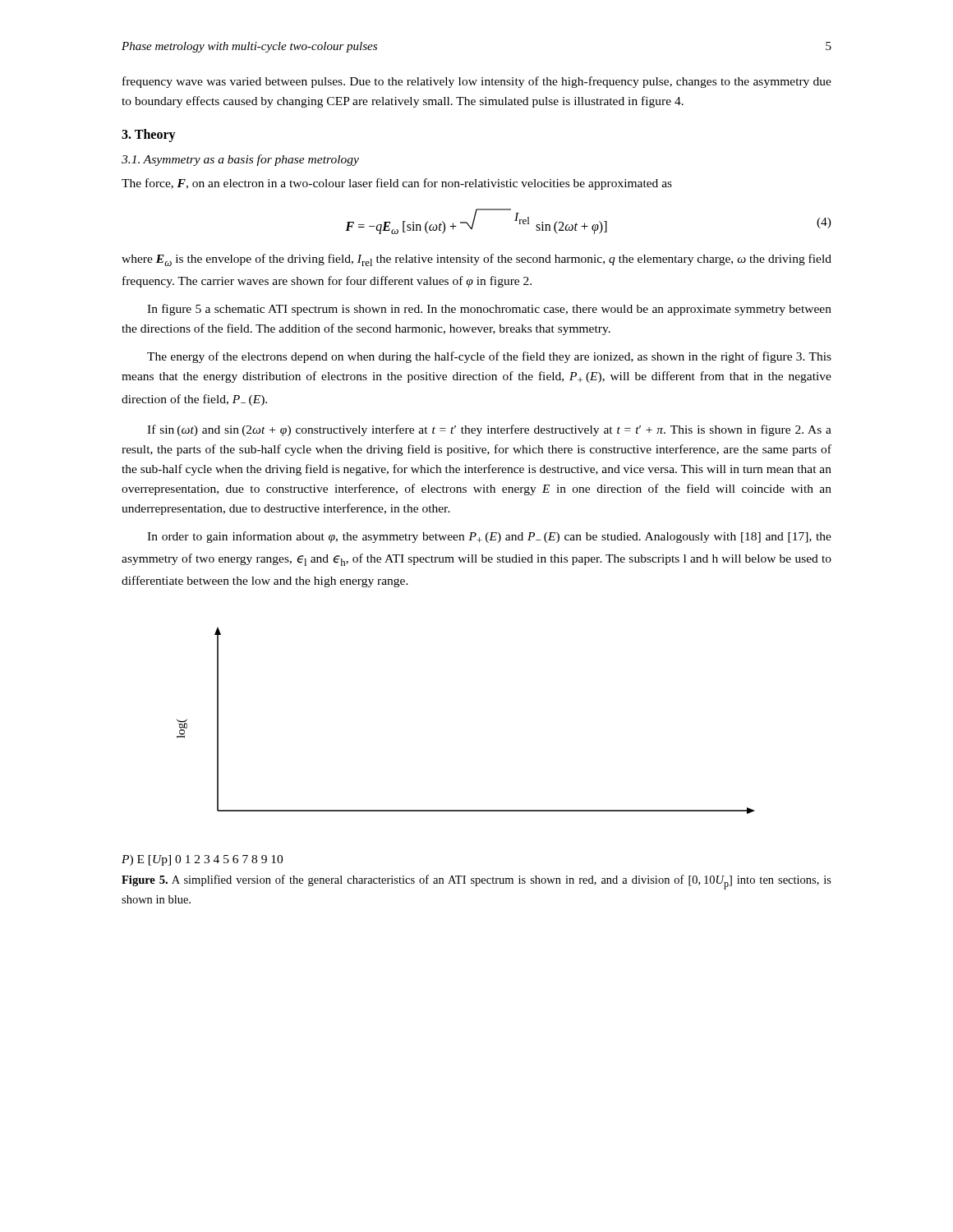Image resolution: width=953 pixels, height=1232 pixels.
Task: Find the section header with the text "3. Theory"
Action: (148, 134)
